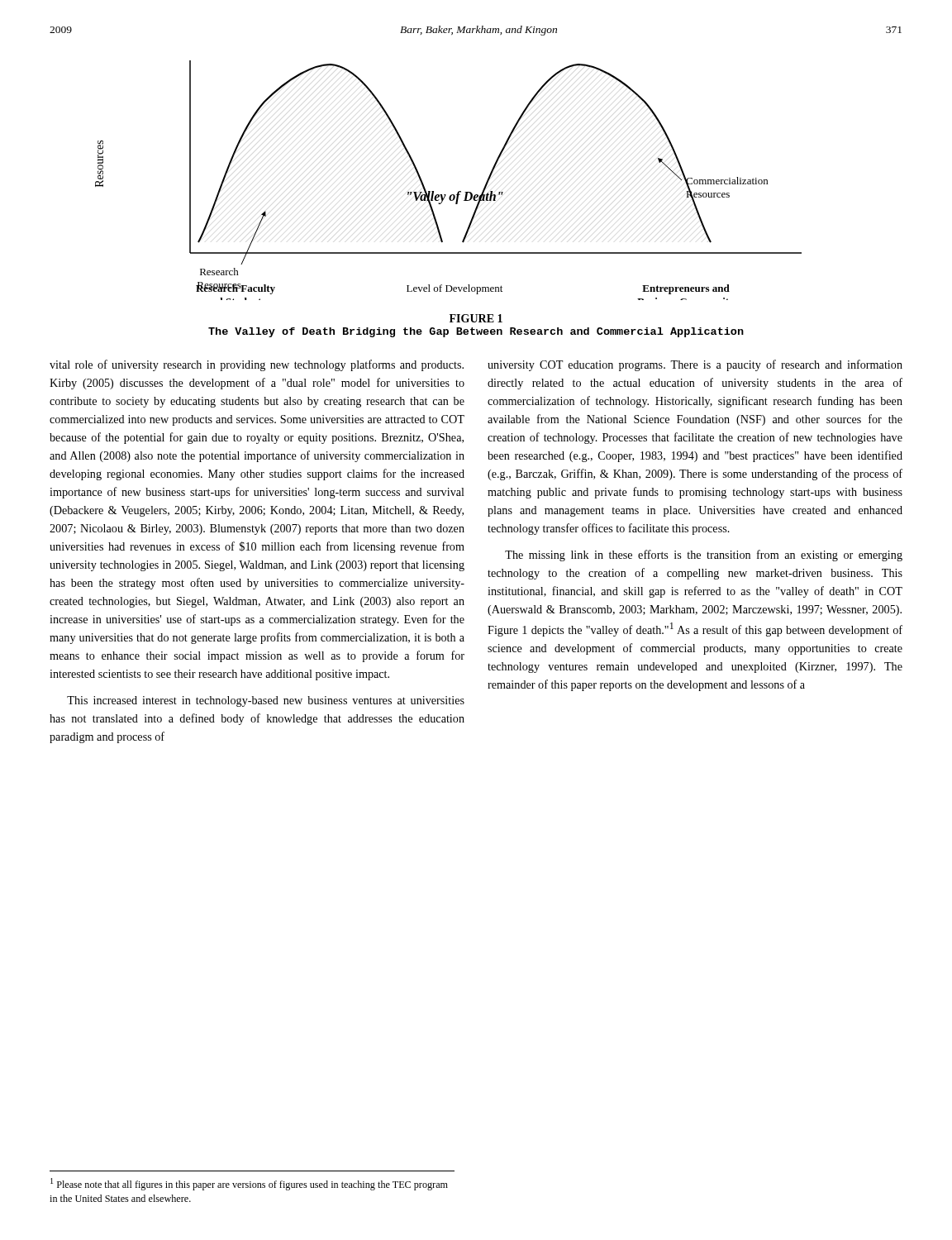
Task: Find the block on this page that starts "university COT education programs."
Action: coord(695,524)
